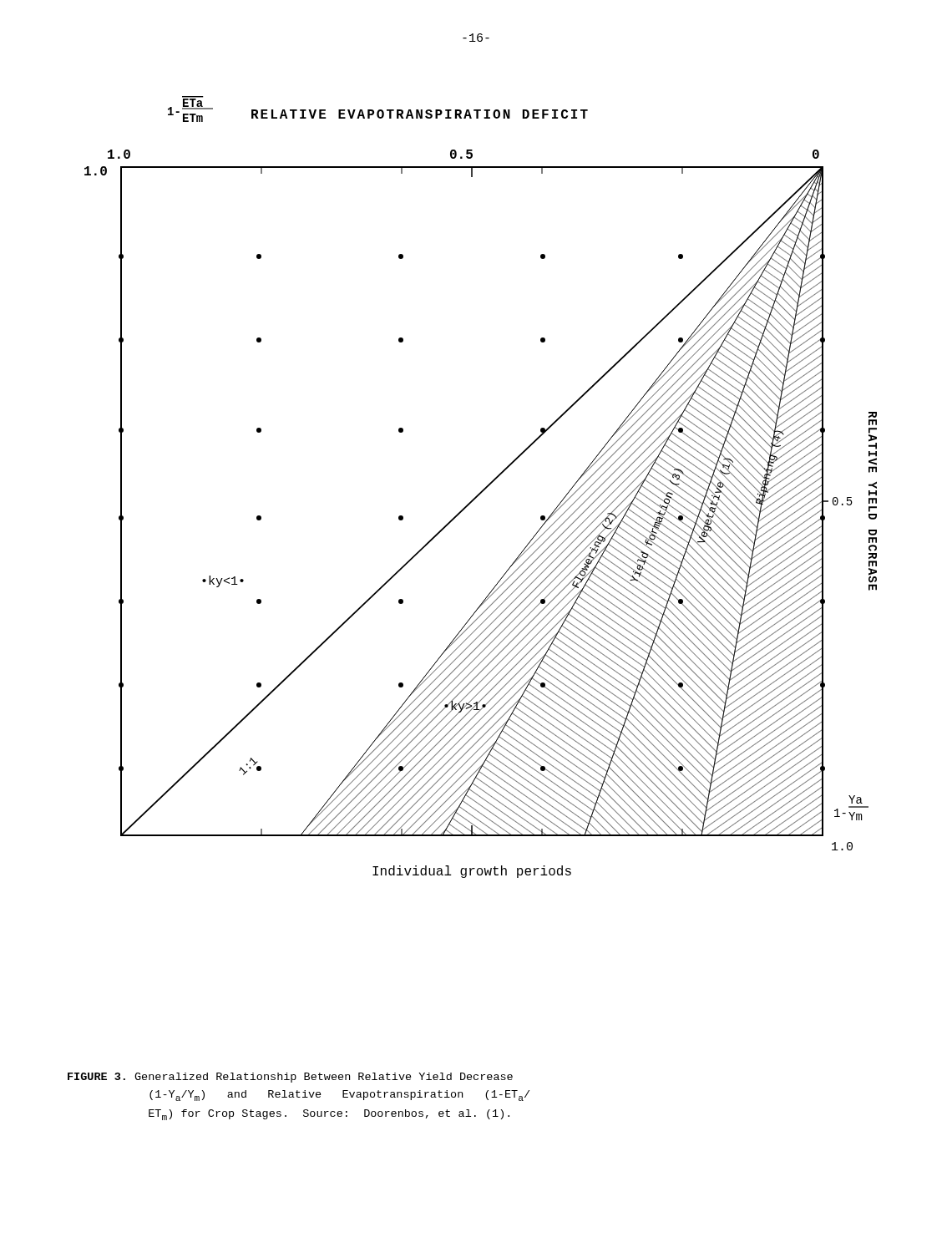This screenshot has width=952, height=1253.
Task: Select the caption containing "FIGURE 3. Generalized"
Action: [299, 1097]
